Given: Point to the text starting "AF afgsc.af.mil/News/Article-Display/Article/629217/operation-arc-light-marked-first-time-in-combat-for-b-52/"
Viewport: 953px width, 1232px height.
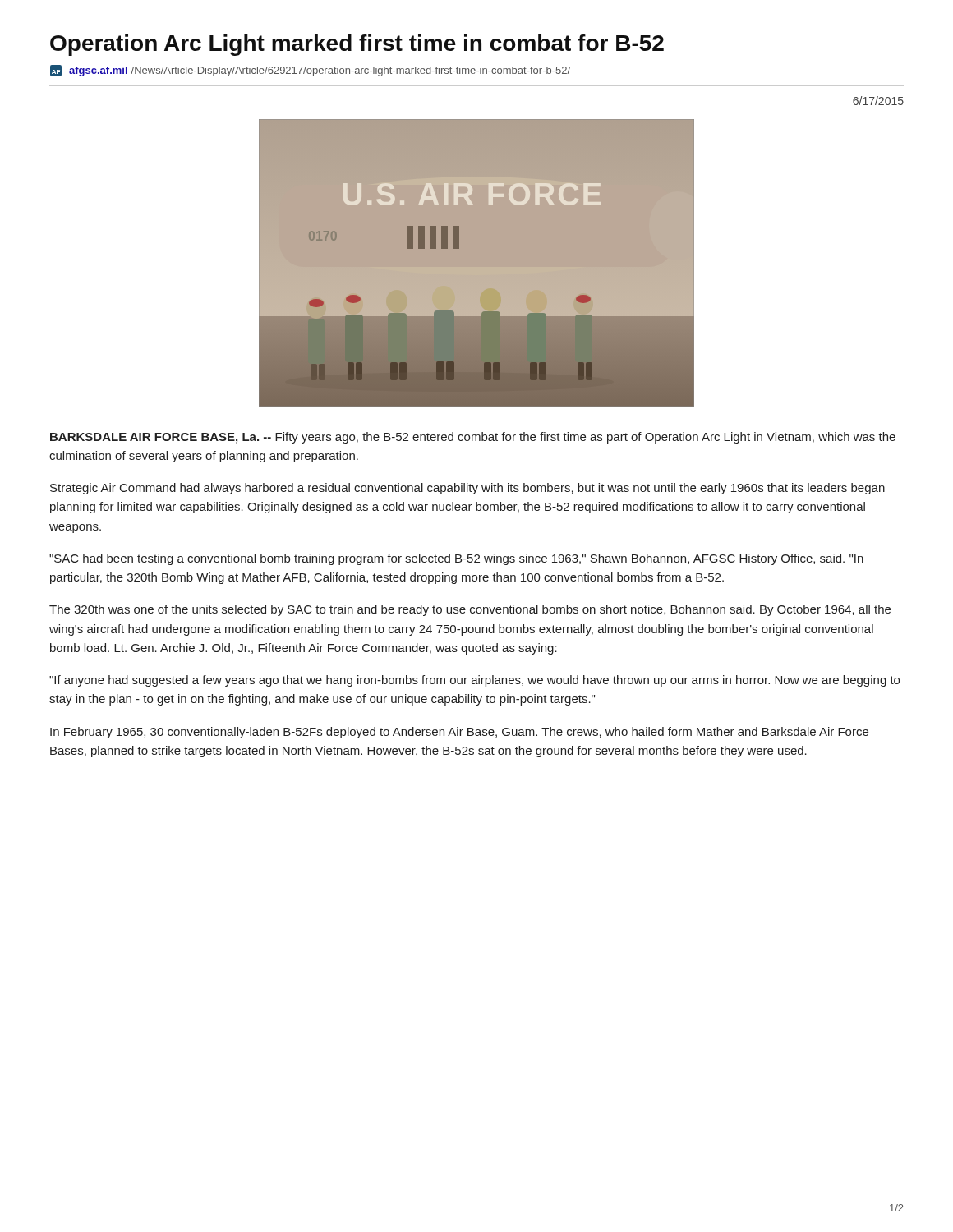Looking at the screenshot, I should (310, 70).
